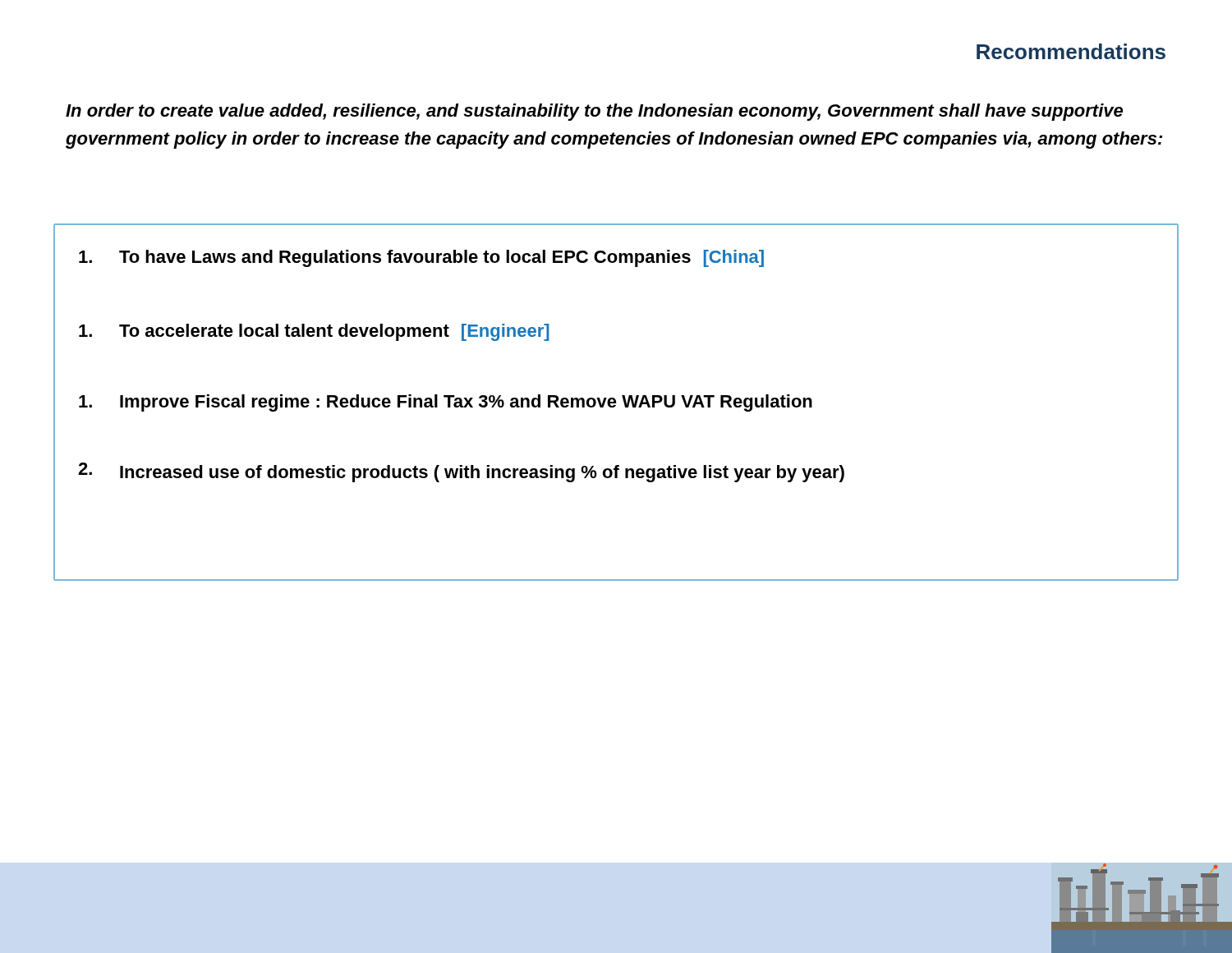Locate a photo
The width and height of the screenshot is (1232, 953).
coord(1142,908)
